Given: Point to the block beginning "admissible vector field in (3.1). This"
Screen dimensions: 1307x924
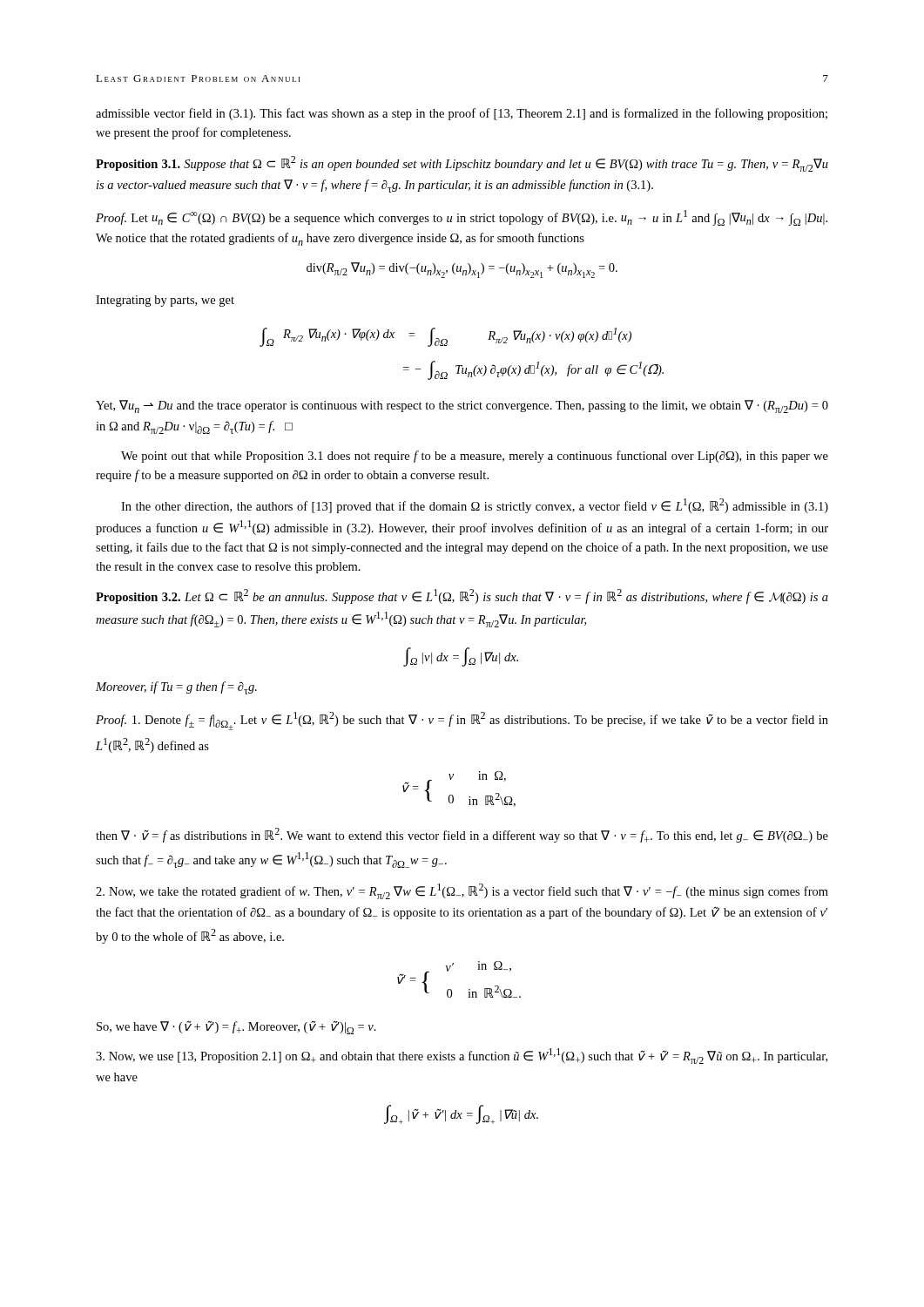Looking at the screenshot, I should click(x=462, y=124).
